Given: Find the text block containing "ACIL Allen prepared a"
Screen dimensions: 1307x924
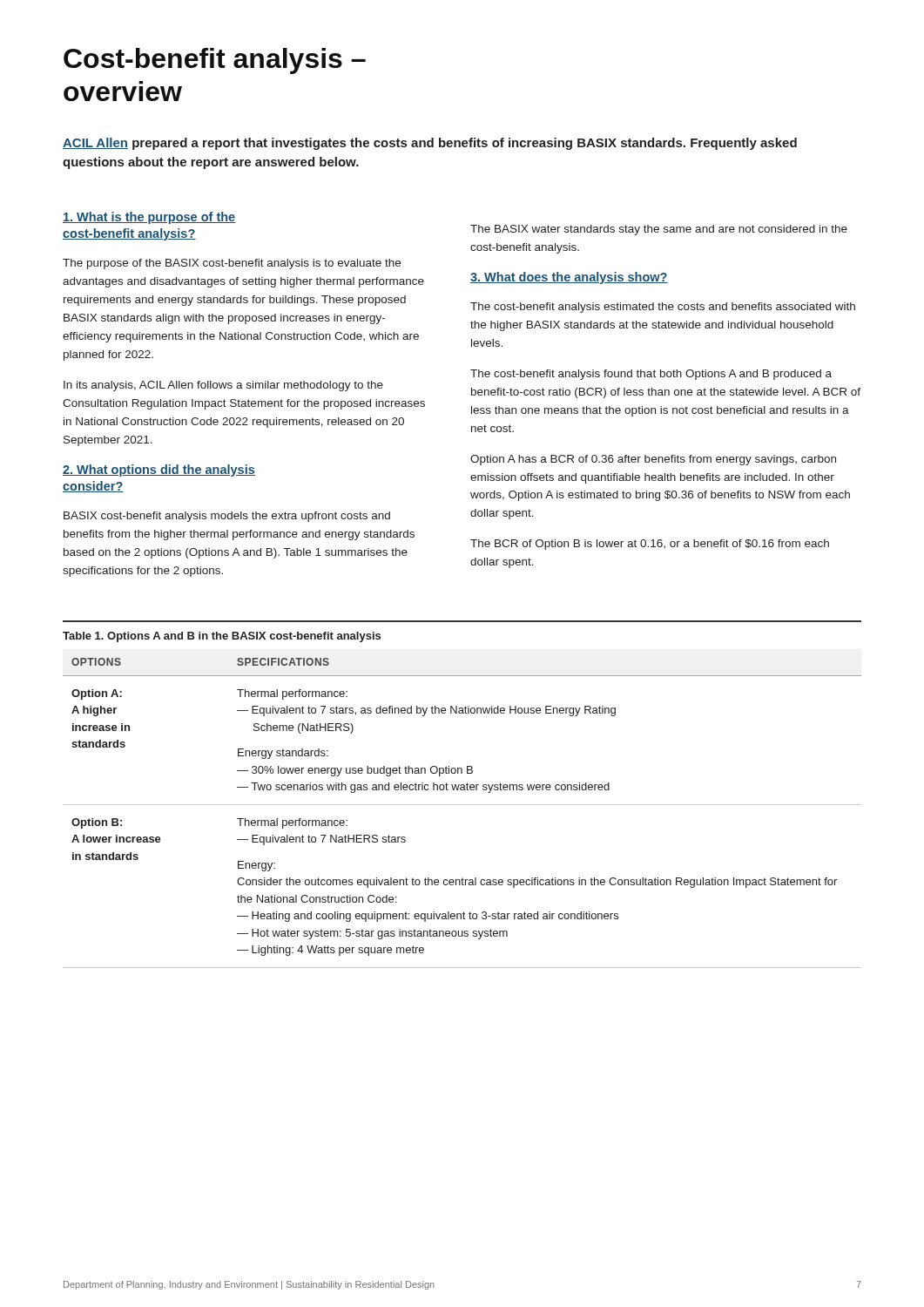Looking at the screenshot, I should point(462,153).
